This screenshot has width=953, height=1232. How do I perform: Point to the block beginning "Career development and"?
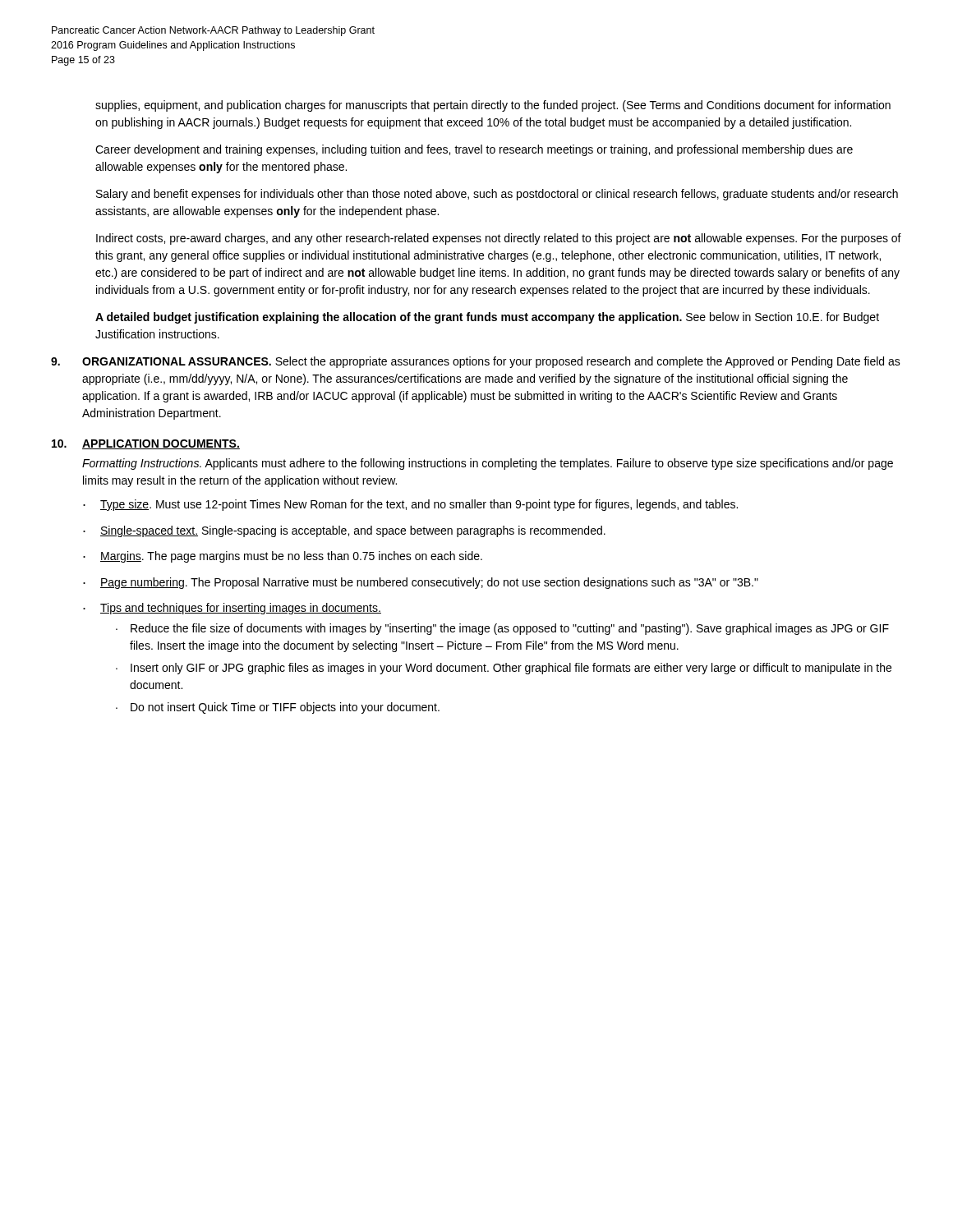(474, 158)
